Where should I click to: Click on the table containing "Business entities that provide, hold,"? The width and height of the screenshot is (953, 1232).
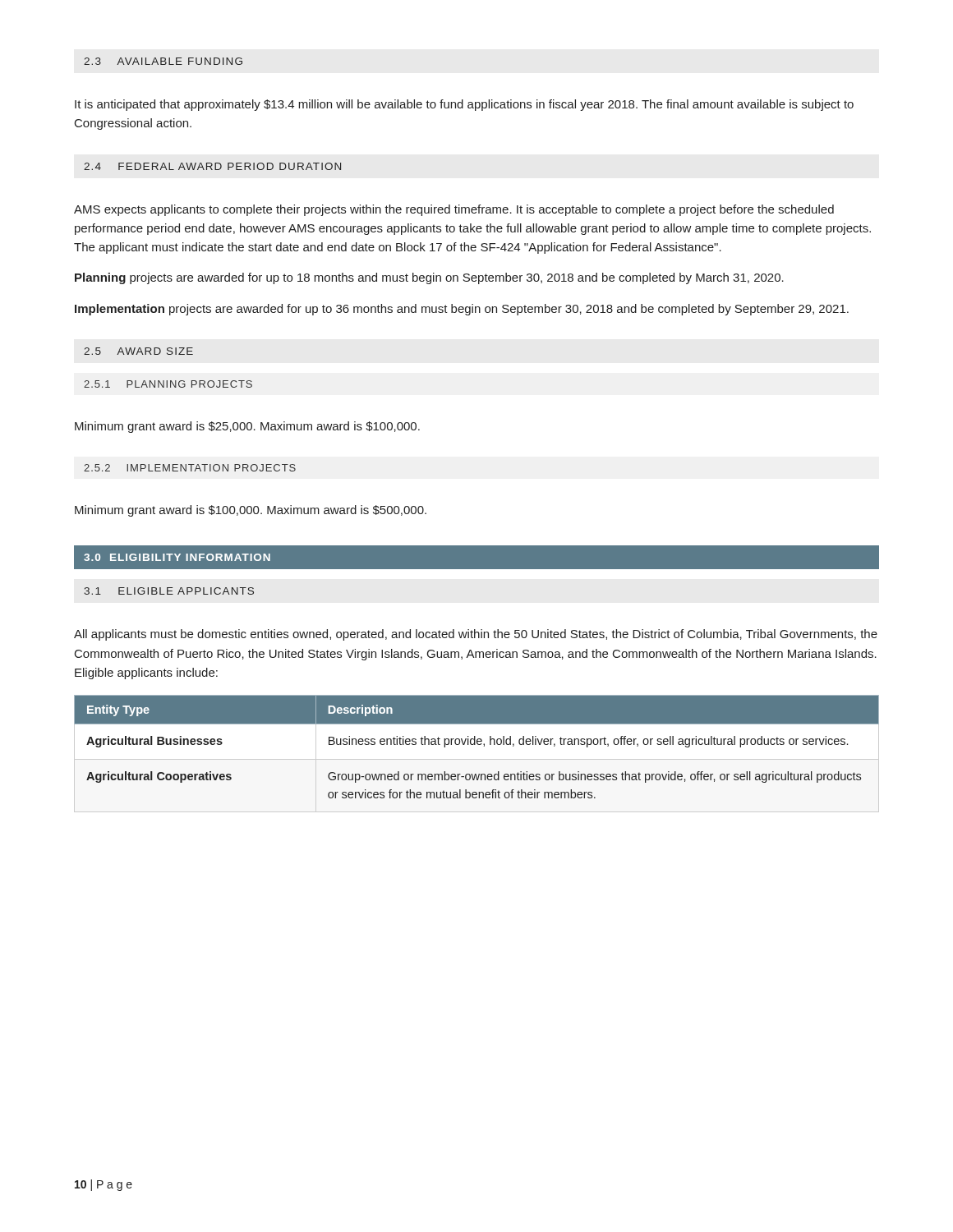click(x=476, y=754)
